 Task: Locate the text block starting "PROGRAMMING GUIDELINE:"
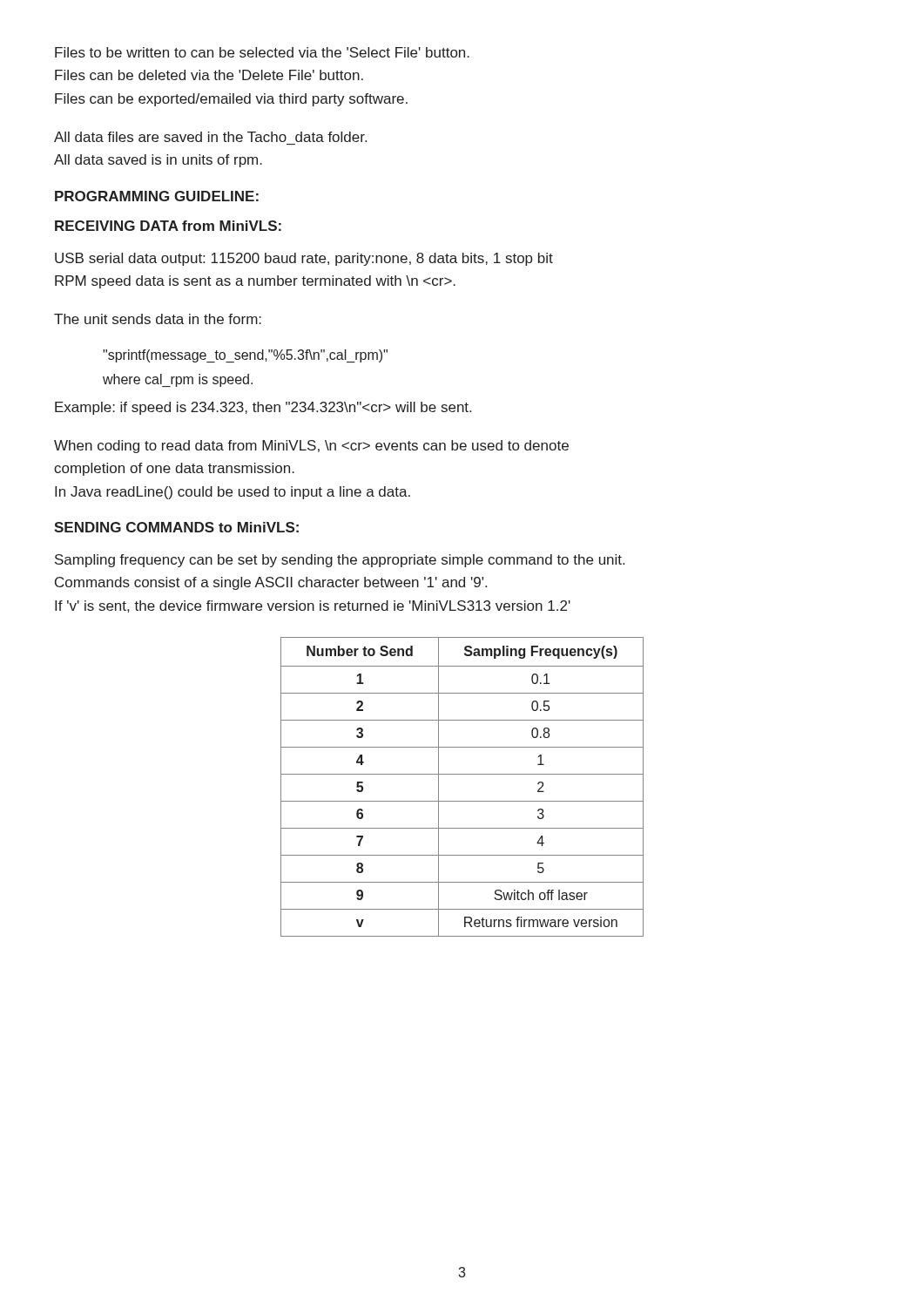pos(157,196)
